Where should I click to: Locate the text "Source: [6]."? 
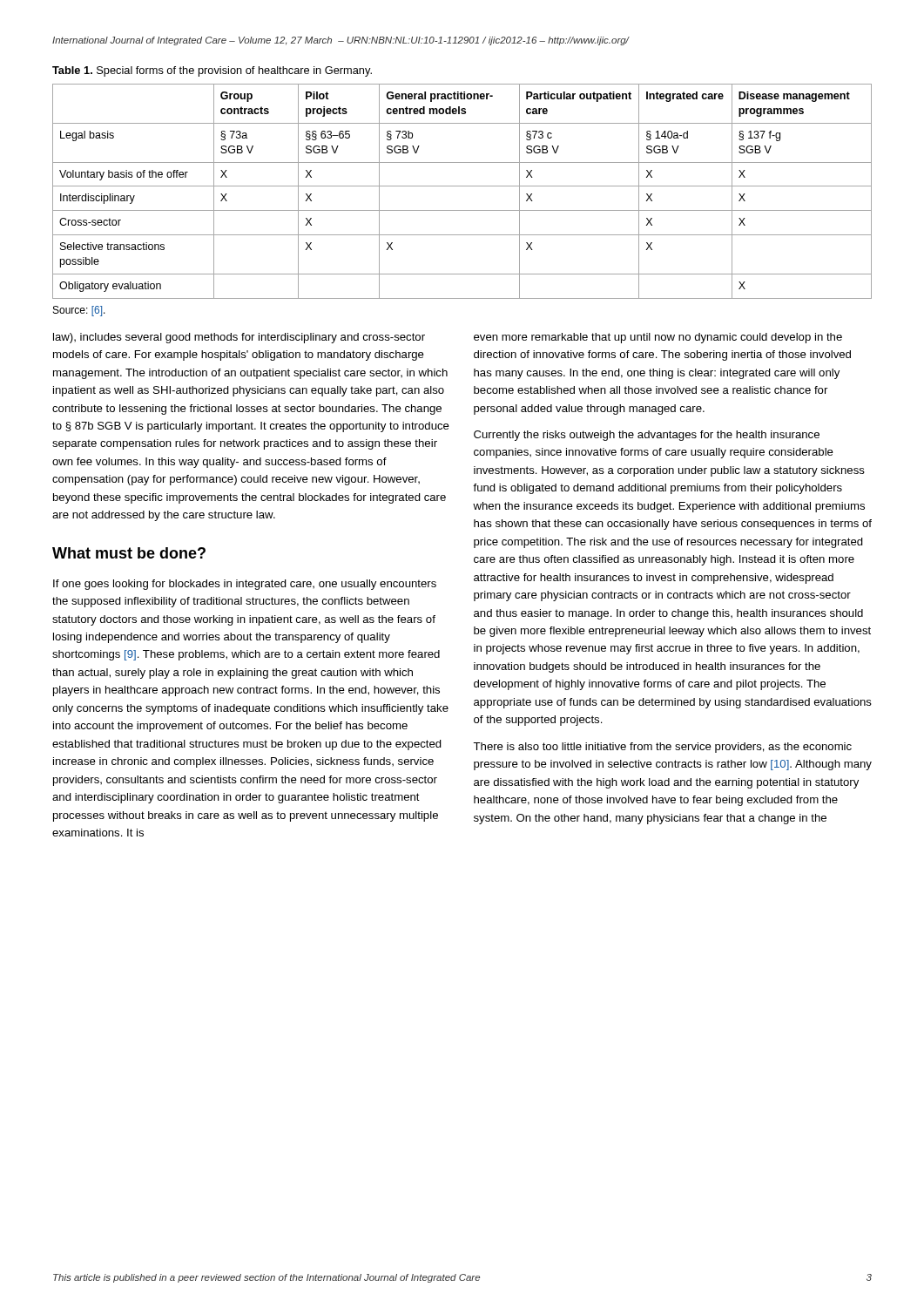point(79,310)
